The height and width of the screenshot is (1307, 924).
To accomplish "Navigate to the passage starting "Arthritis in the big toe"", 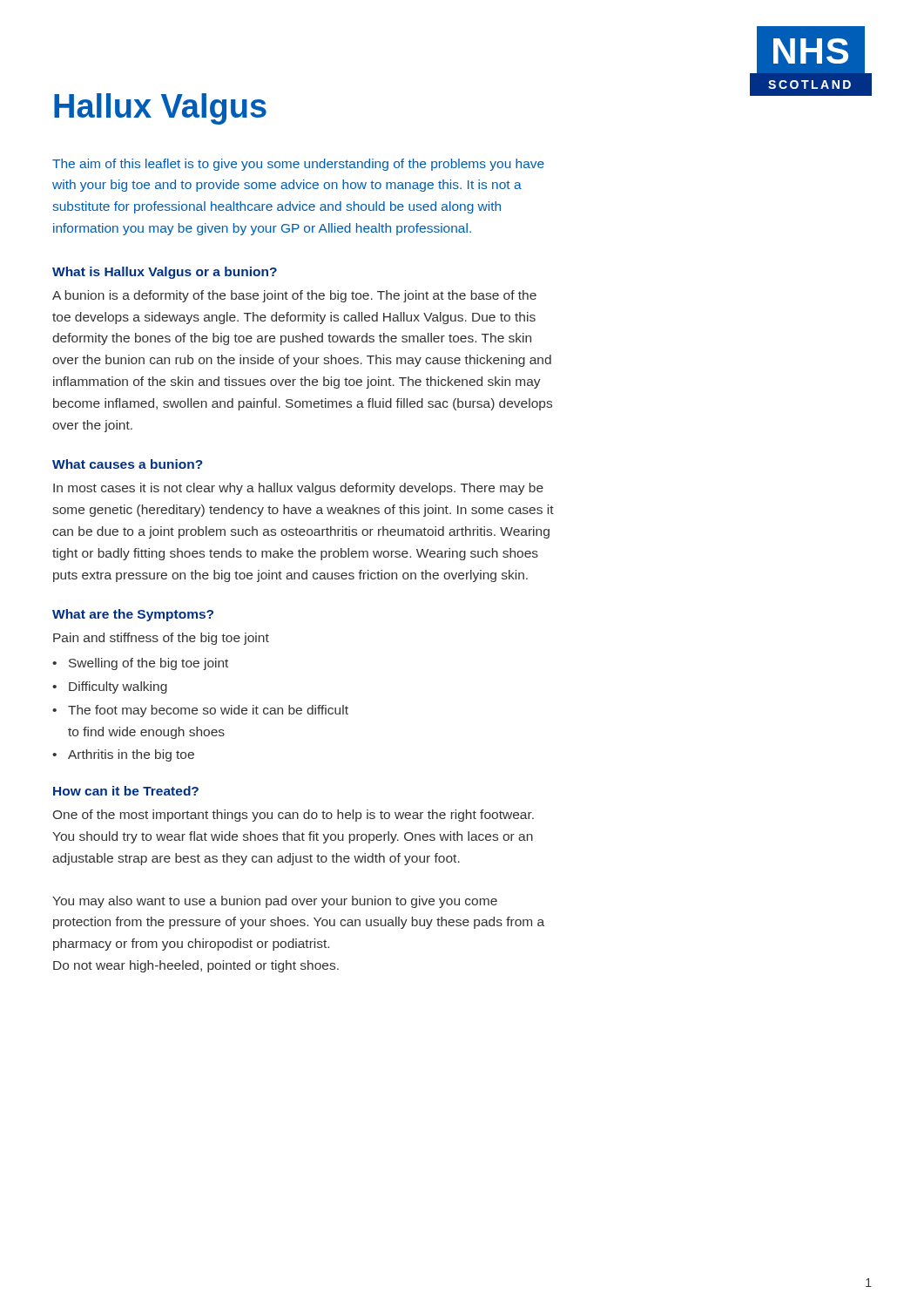I will pyautogui.click(x=131, y=754).
